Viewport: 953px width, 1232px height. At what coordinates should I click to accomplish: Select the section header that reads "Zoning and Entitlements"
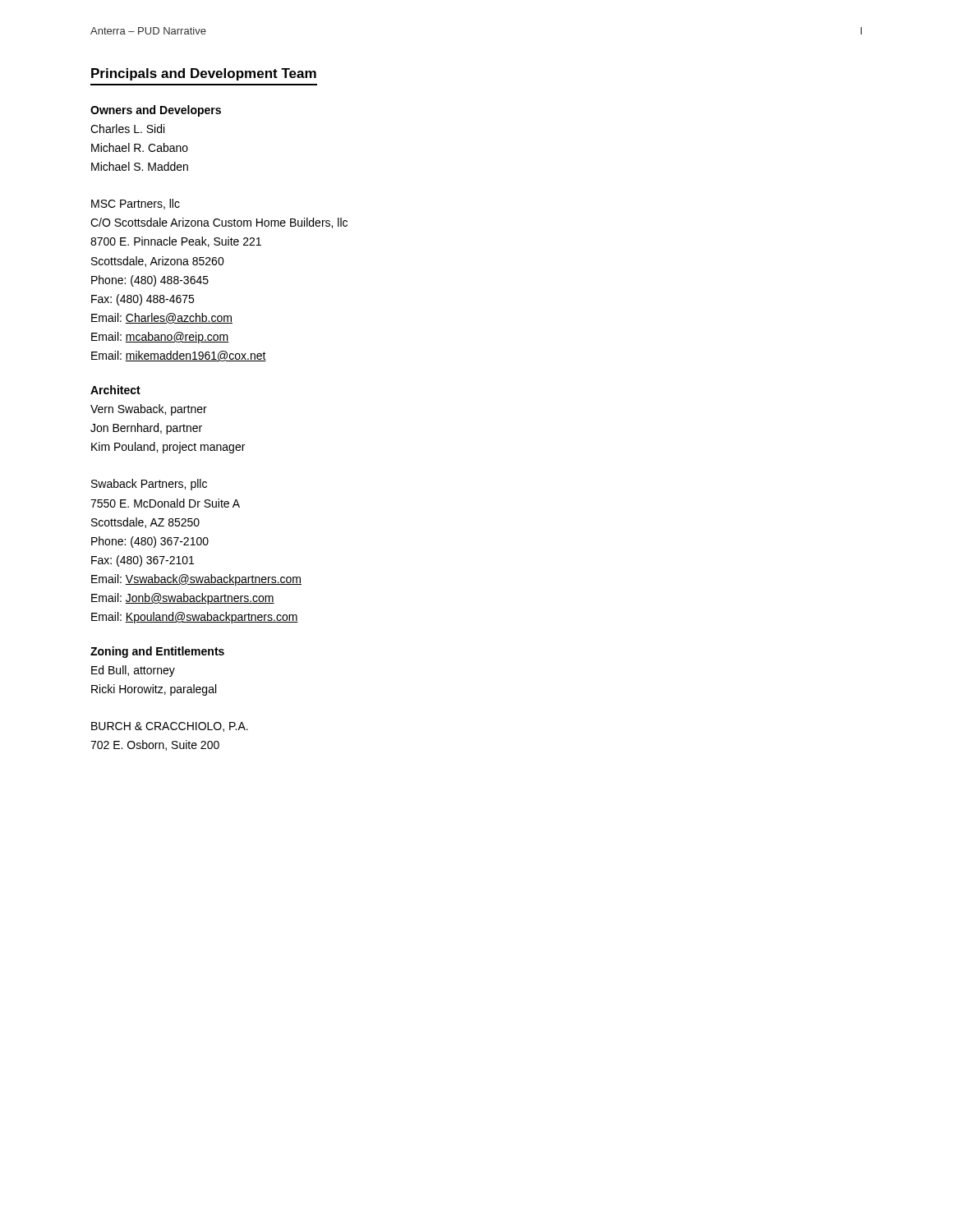click(x=157, y=651)
